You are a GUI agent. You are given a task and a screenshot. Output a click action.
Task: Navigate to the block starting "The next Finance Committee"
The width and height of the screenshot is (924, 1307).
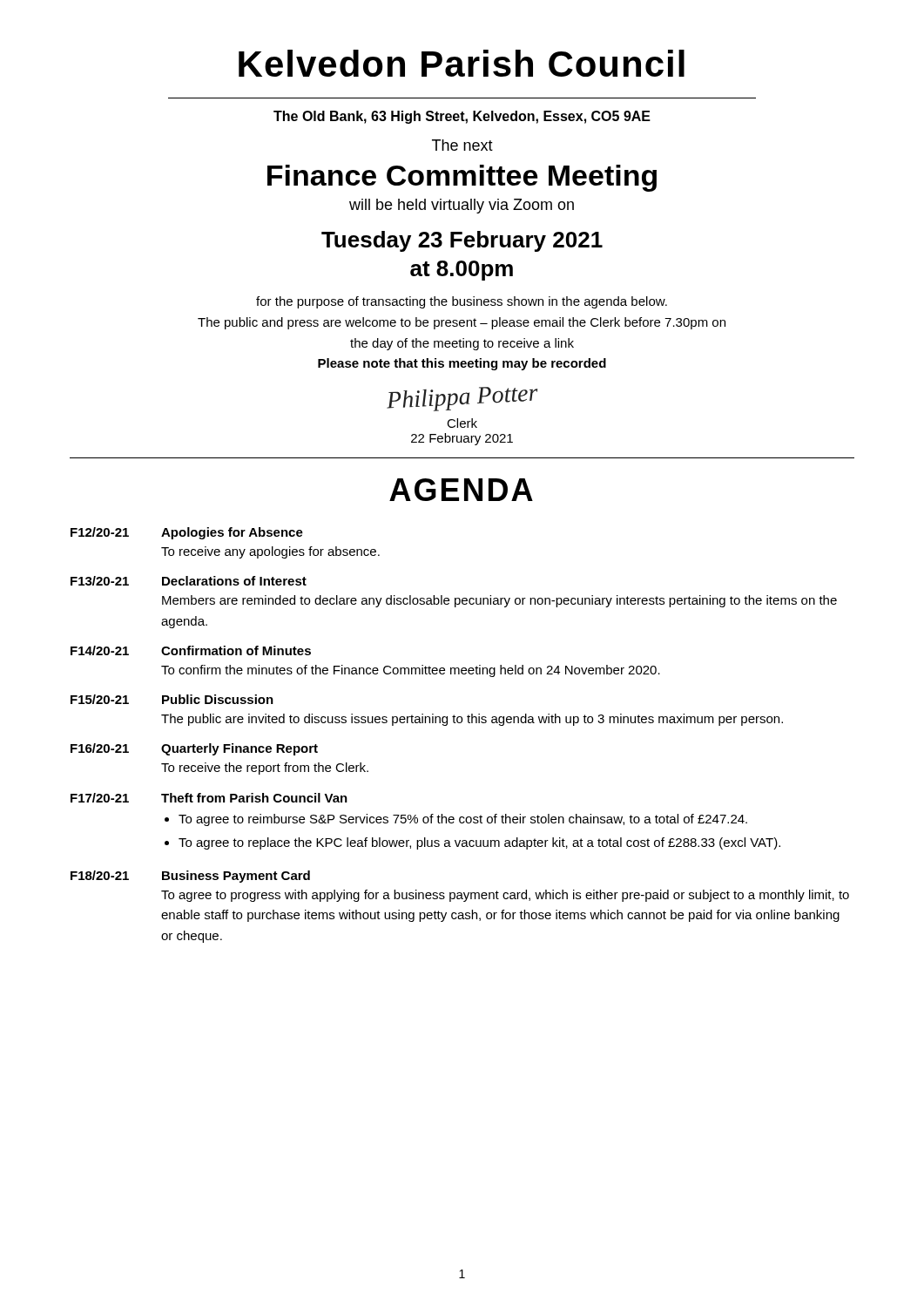pos(462,176)
